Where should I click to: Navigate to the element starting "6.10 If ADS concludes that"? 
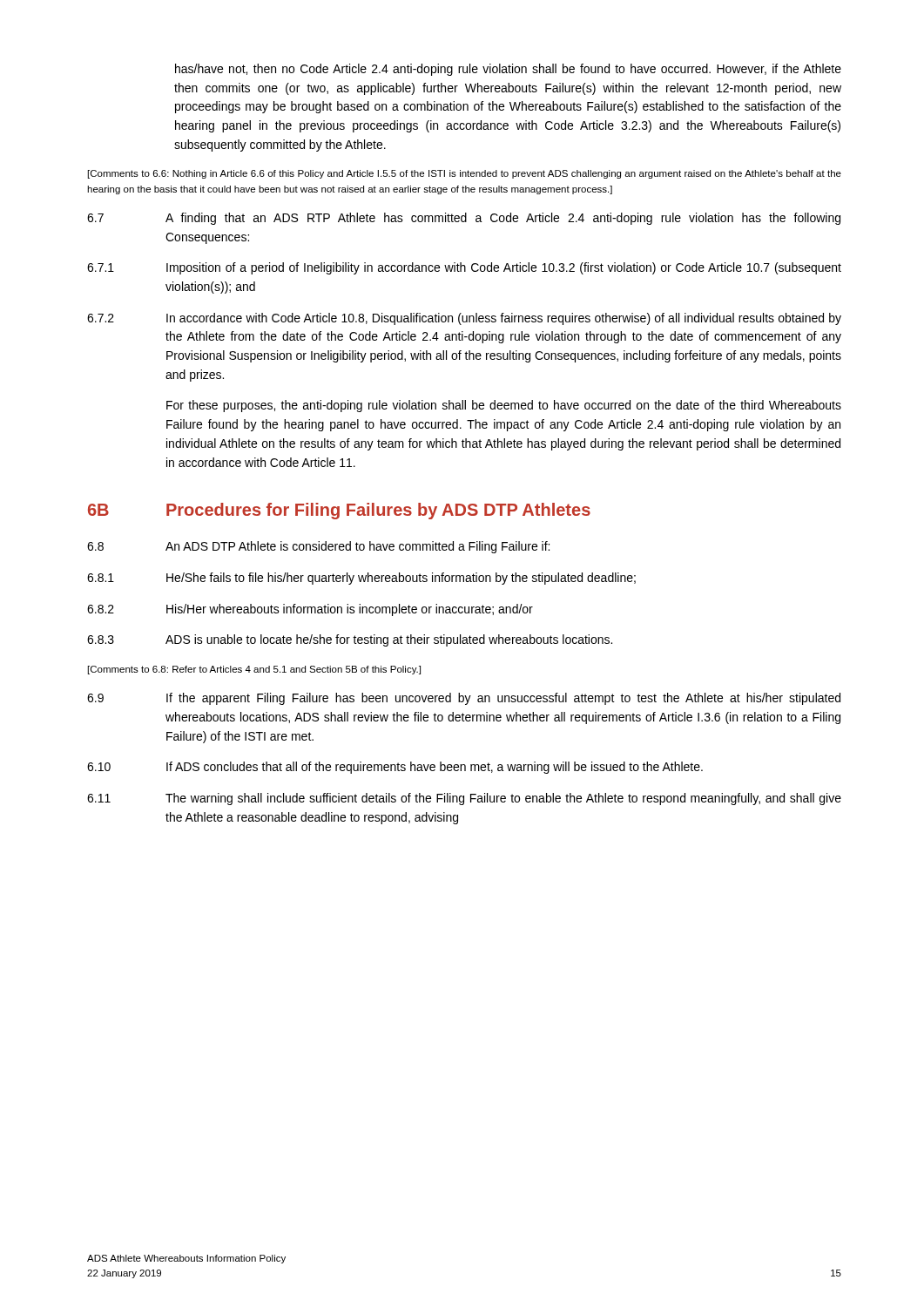click(x=464, y=768)
